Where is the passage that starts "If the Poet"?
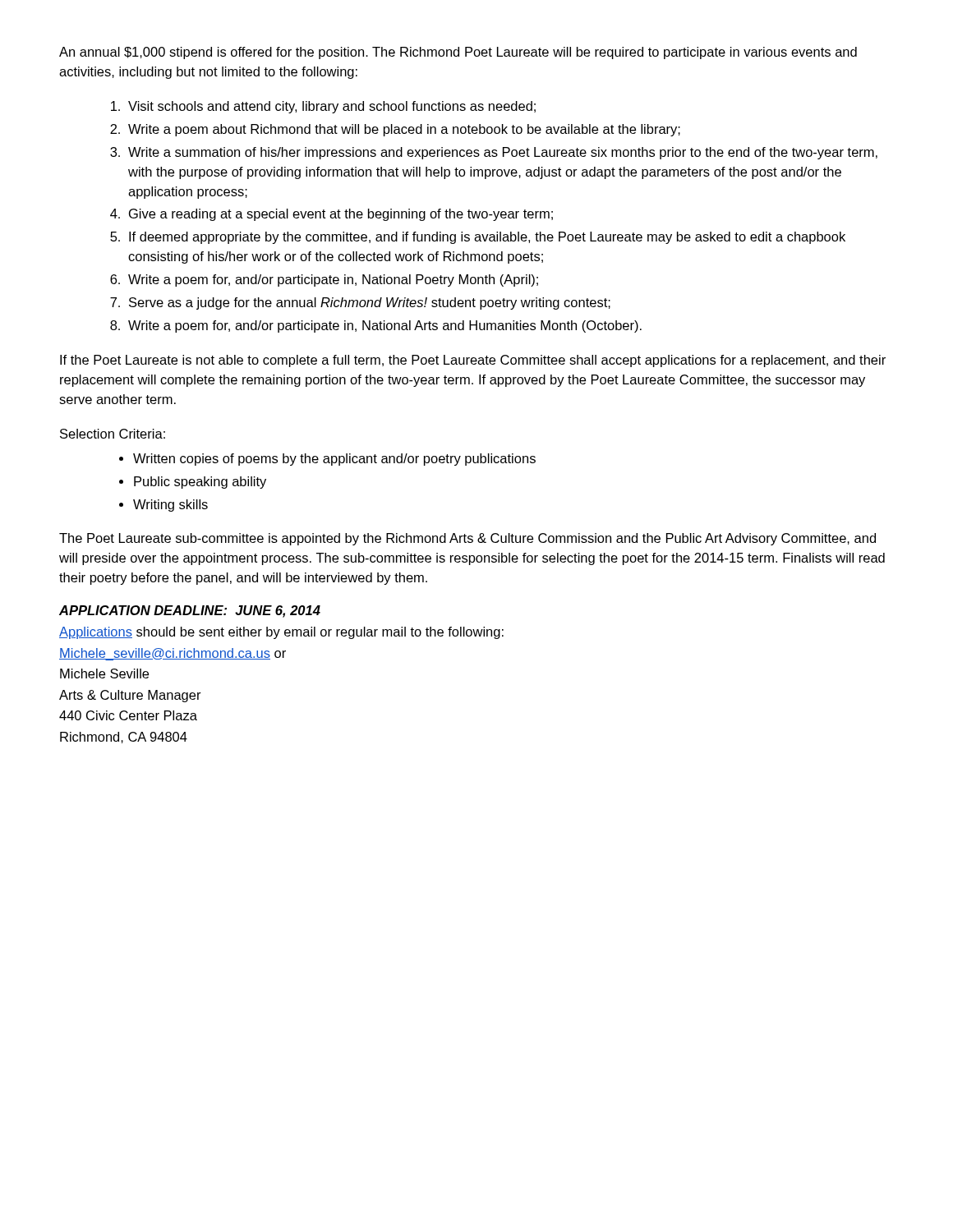 tap(472, 379)
